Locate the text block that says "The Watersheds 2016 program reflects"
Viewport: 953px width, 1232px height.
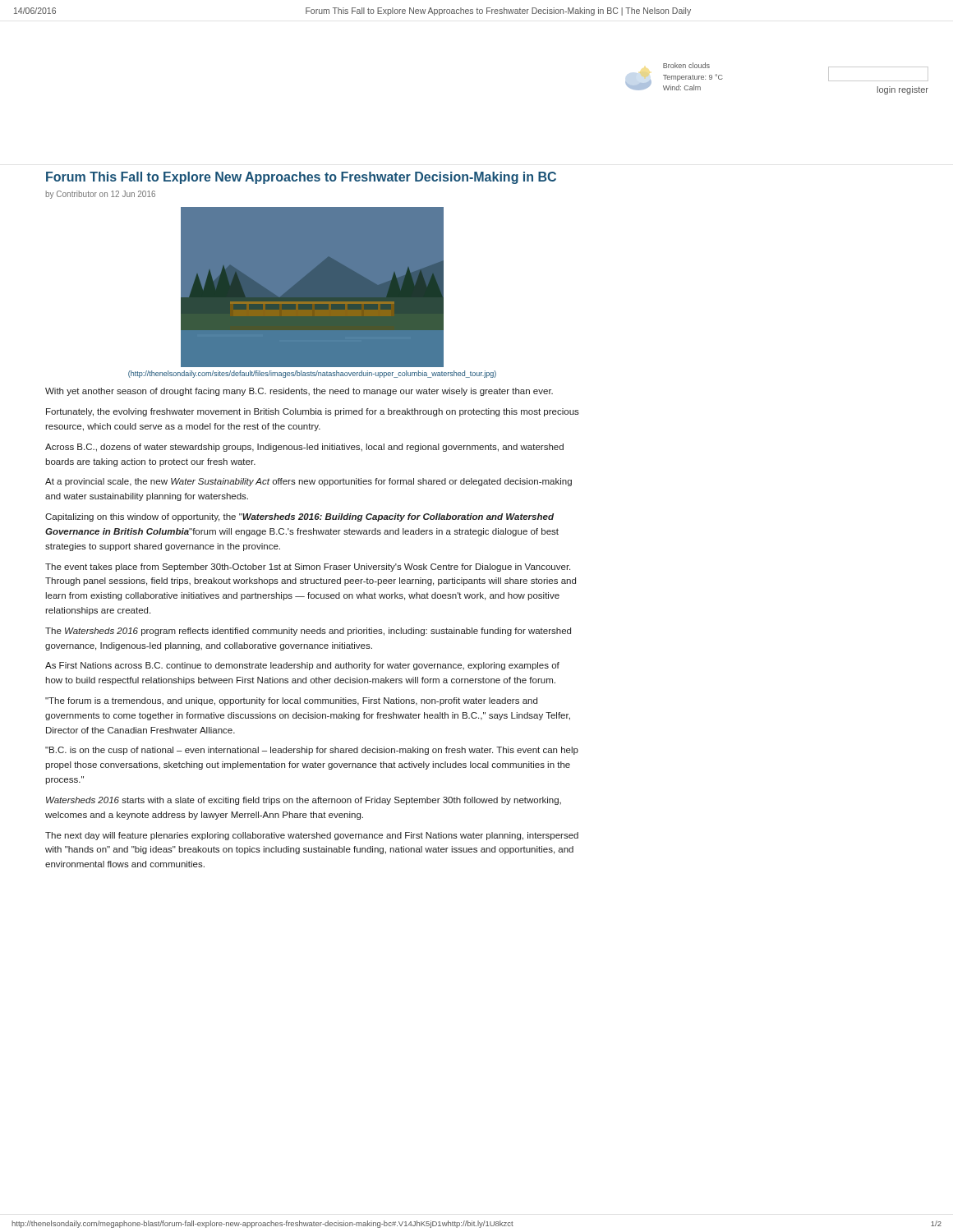click(x=308, y=638)
